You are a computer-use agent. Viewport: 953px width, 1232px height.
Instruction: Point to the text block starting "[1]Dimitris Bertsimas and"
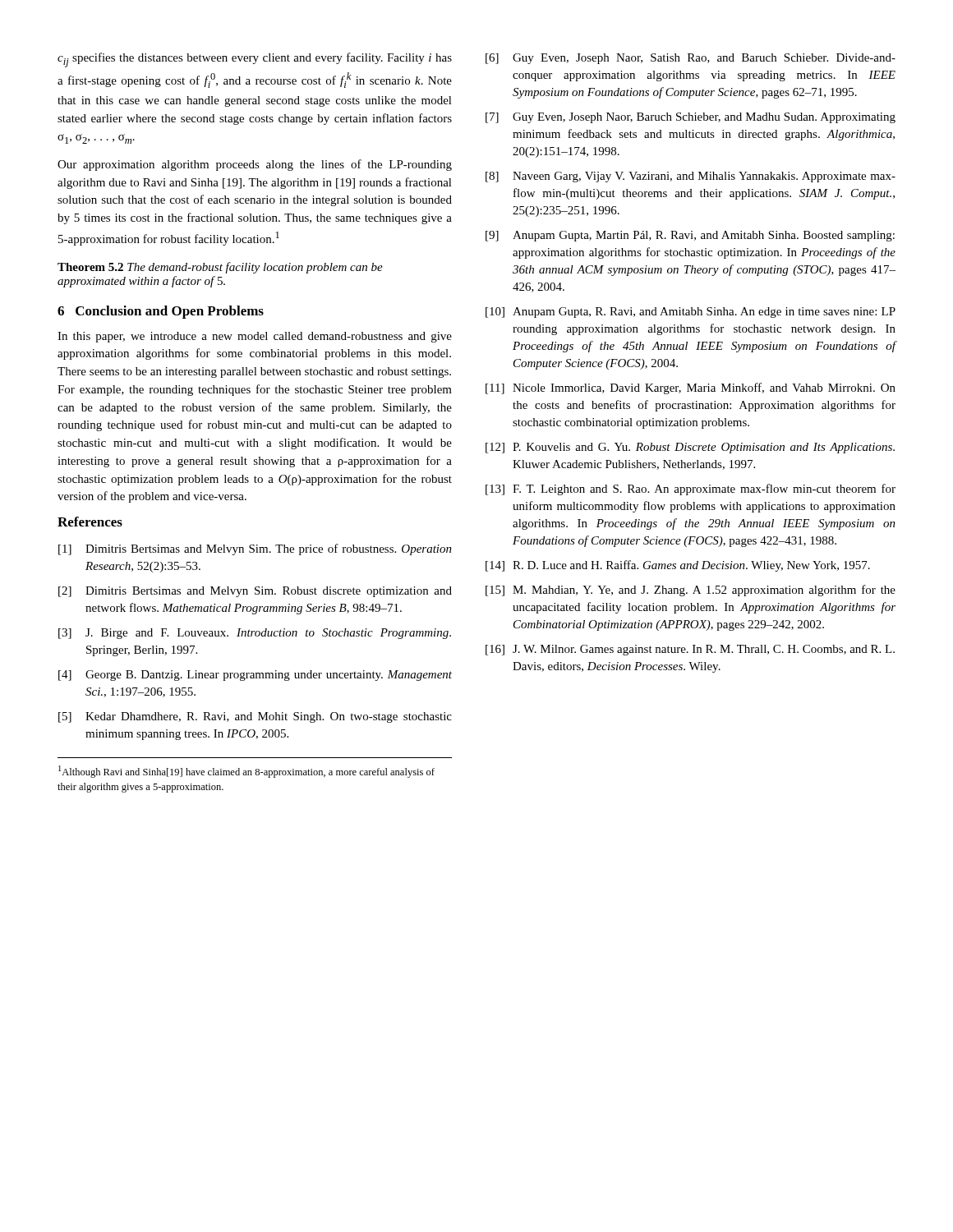(255, 558)
